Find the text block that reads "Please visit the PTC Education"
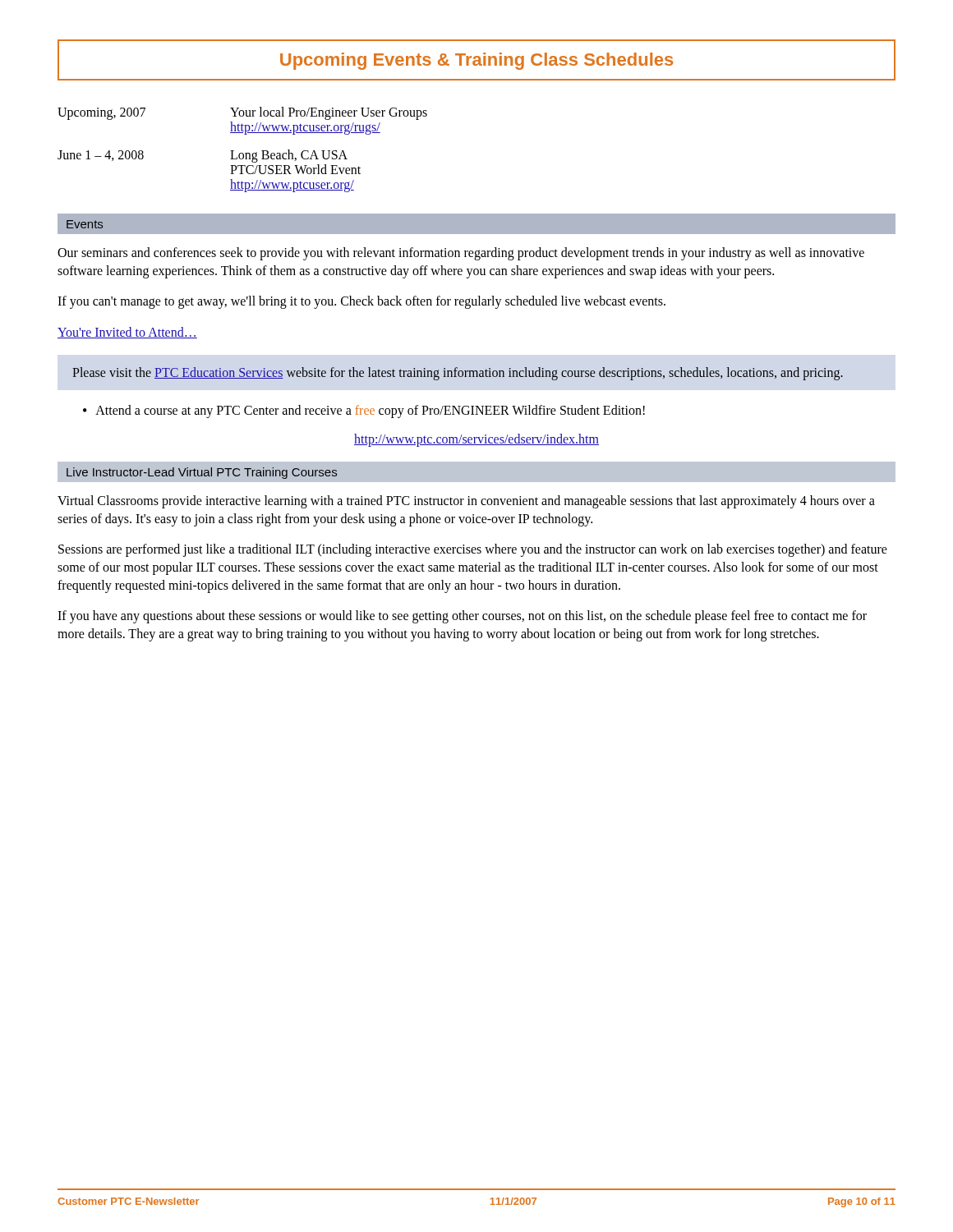953x1232 pixels. click(458, 373)
